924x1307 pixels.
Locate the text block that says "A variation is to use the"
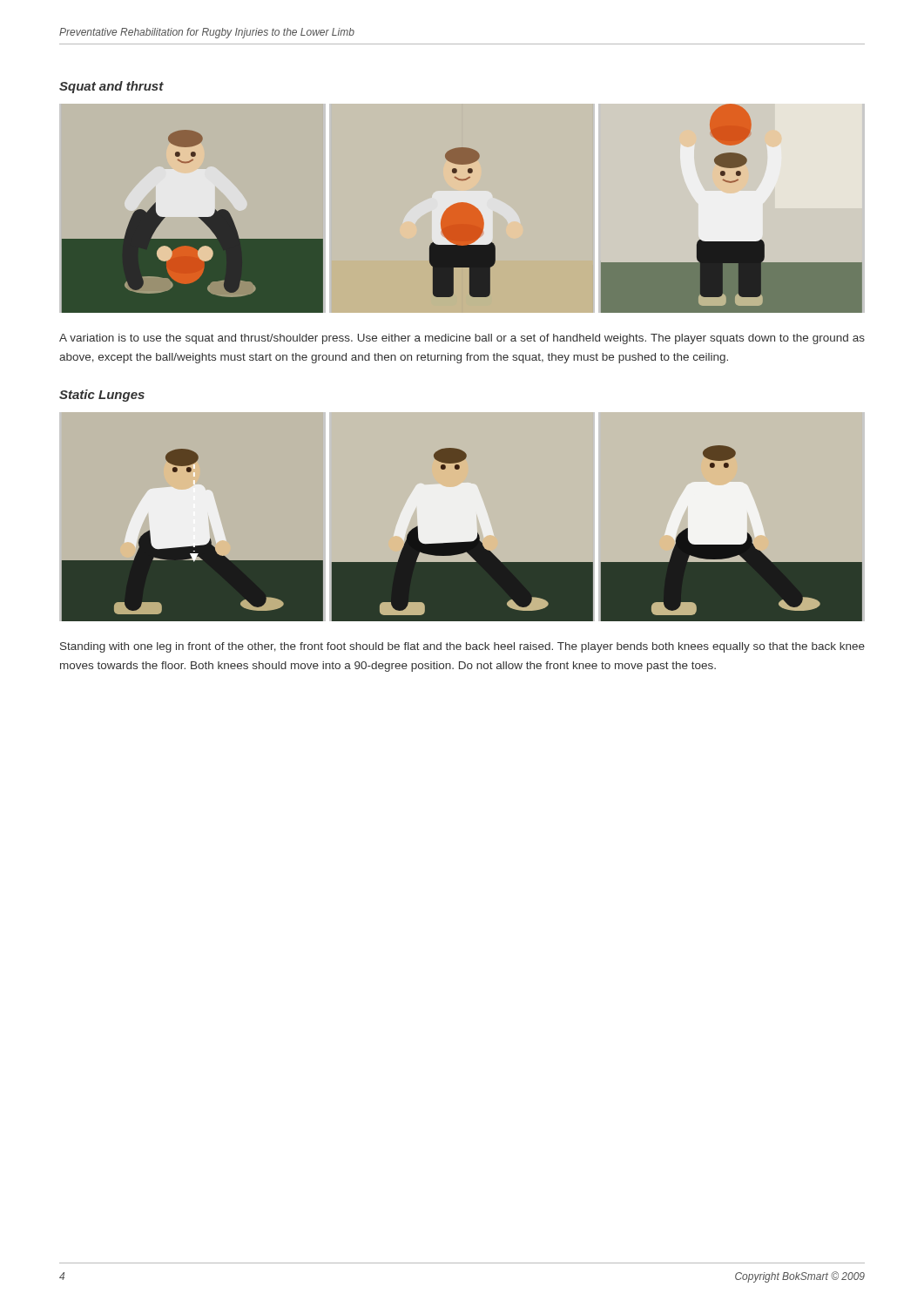point(462,347)
